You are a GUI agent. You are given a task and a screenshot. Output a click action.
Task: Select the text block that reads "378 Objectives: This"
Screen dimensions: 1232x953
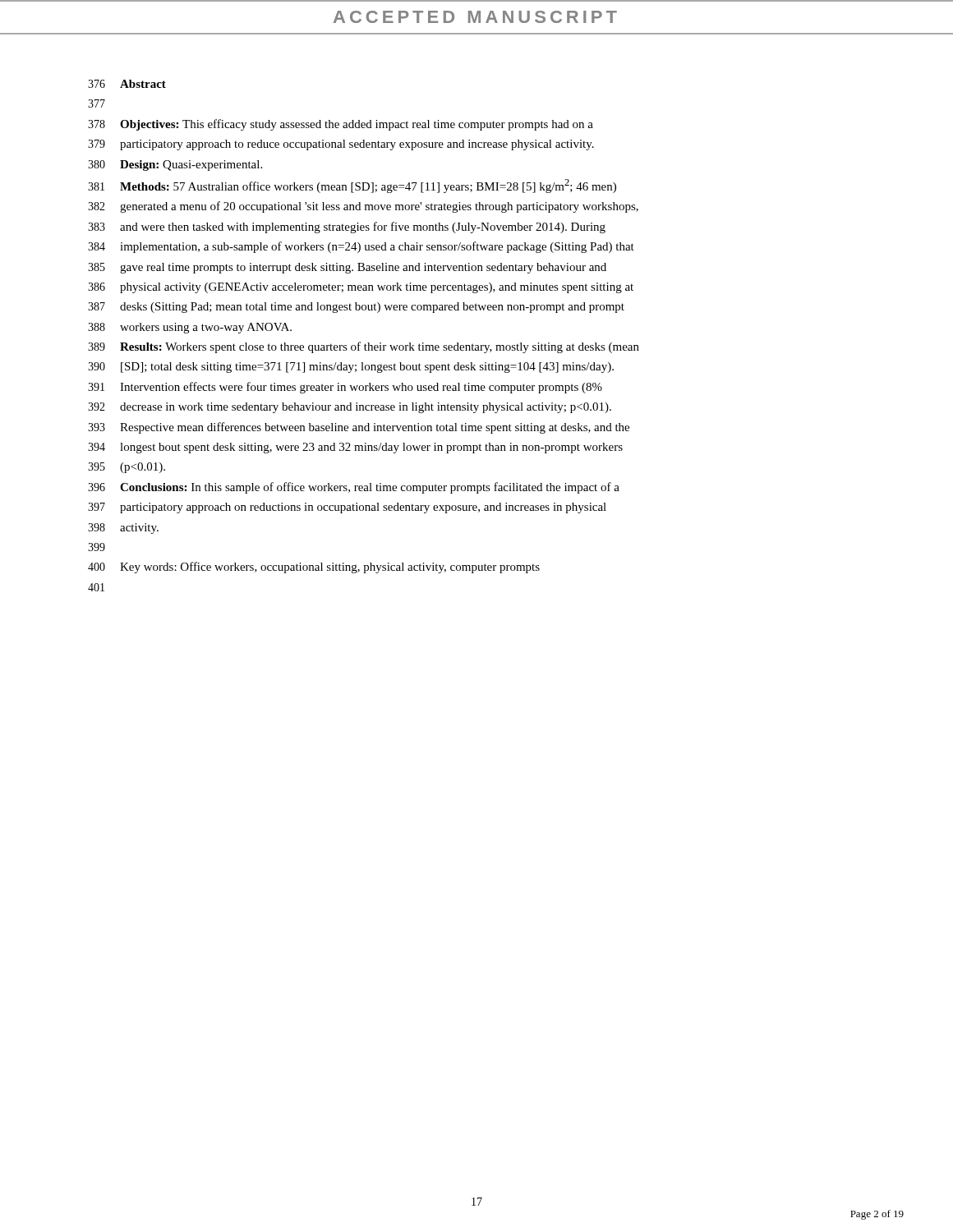coord(476,124)
